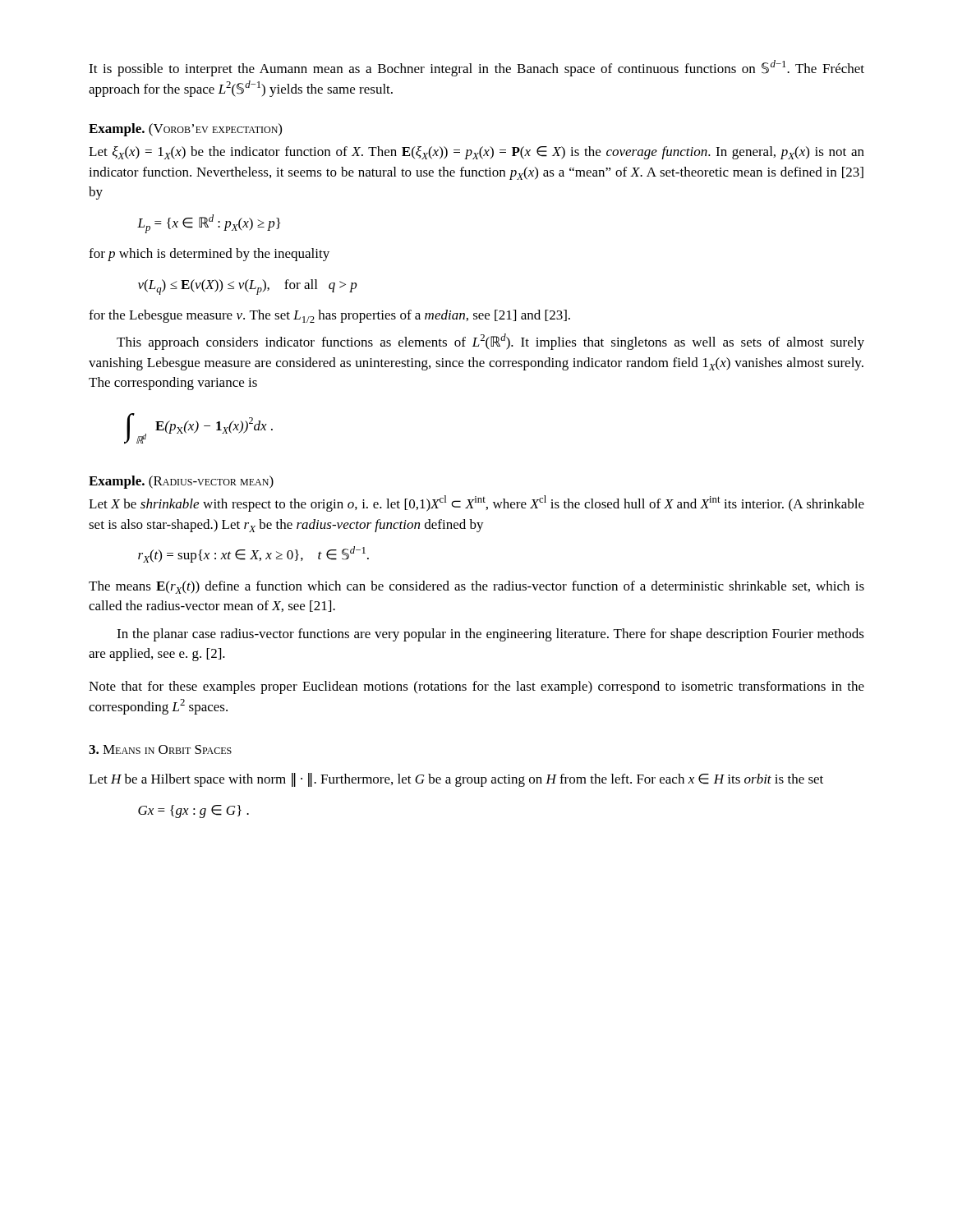Select the block starting "Let H be a"

pyautogui.click(x=476, y=780)
